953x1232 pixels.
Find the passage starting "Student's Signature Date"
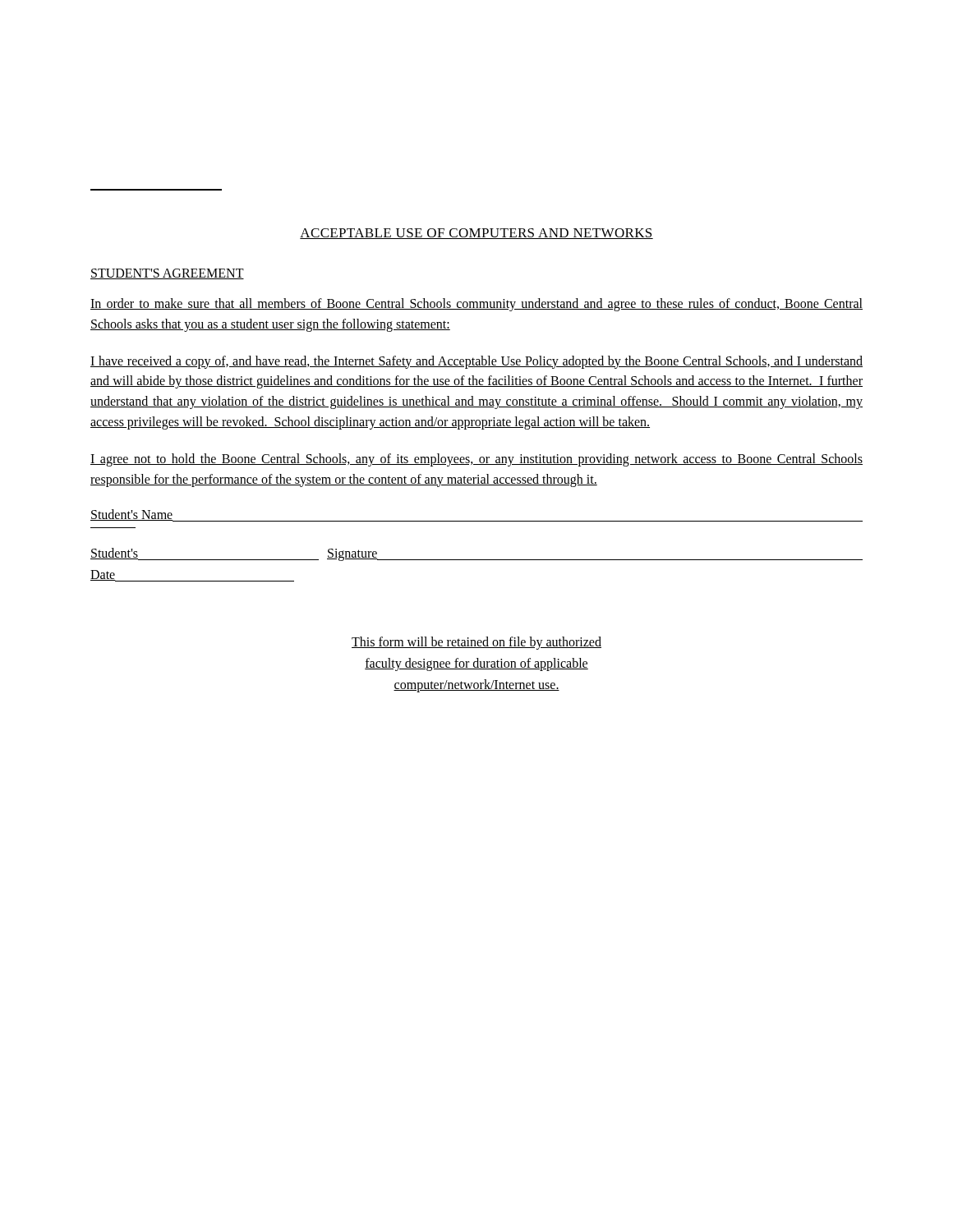[476, 564]
